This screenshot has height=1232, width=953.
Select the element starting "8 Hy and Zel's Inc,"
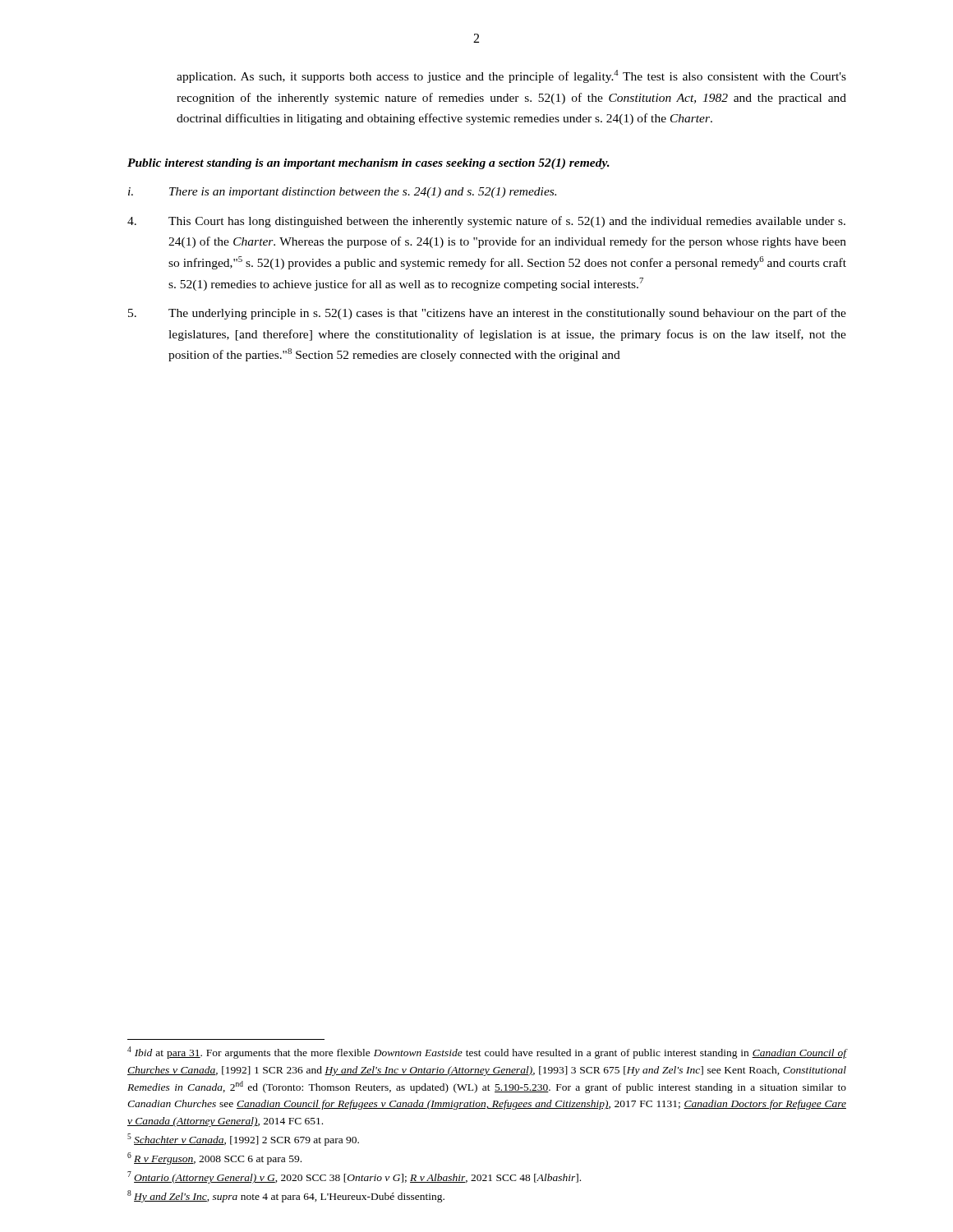pyautogui.click(x=286, y=1196)
